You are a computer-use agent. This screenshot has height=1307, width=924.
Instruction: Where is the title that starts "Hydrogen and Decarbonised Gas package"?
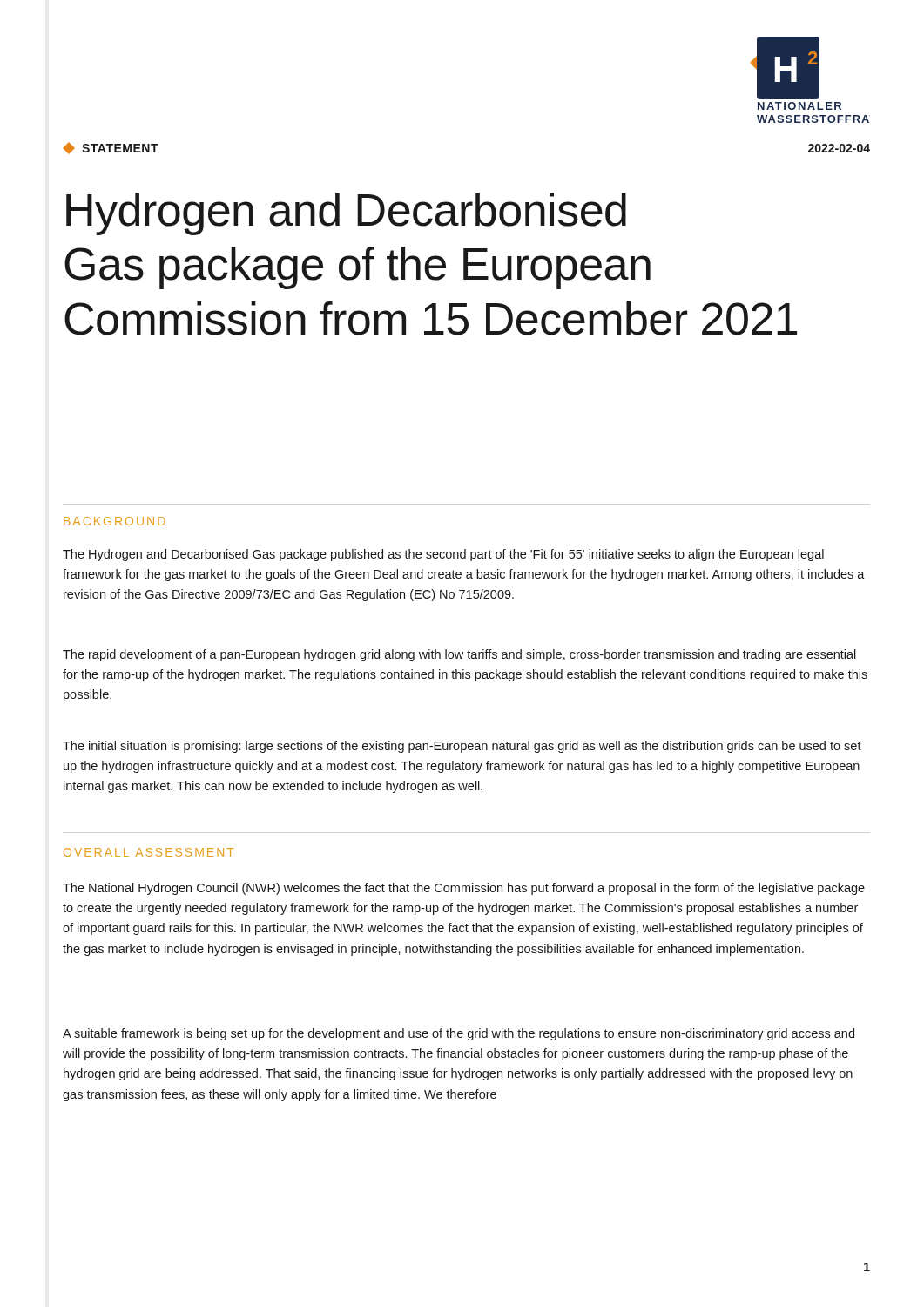[x=431, y=264]
